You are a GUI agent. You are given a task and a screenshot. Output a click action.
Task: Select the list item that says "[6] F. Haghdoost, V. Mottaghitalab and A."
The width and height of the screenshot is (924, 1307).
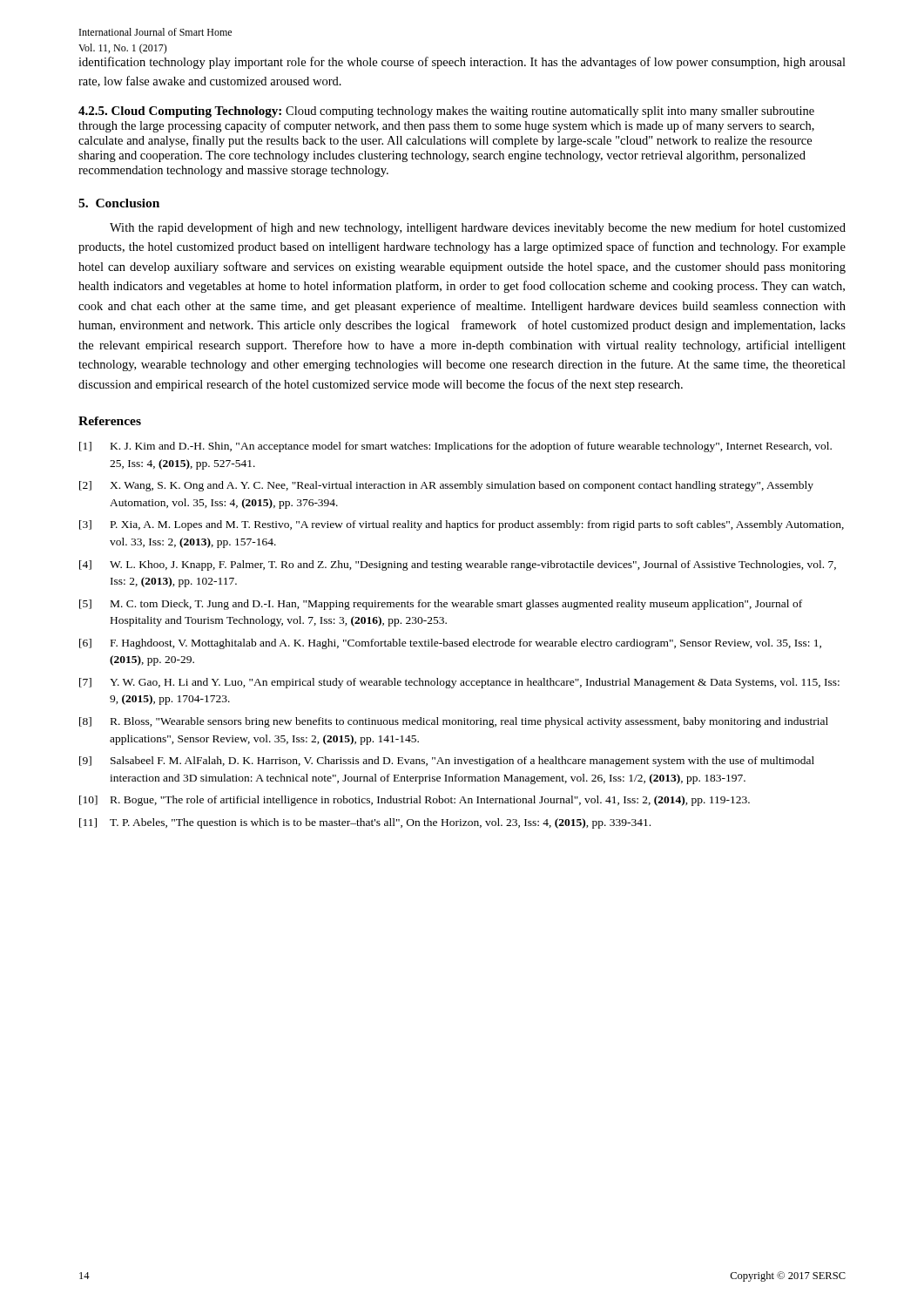point(462,651)
